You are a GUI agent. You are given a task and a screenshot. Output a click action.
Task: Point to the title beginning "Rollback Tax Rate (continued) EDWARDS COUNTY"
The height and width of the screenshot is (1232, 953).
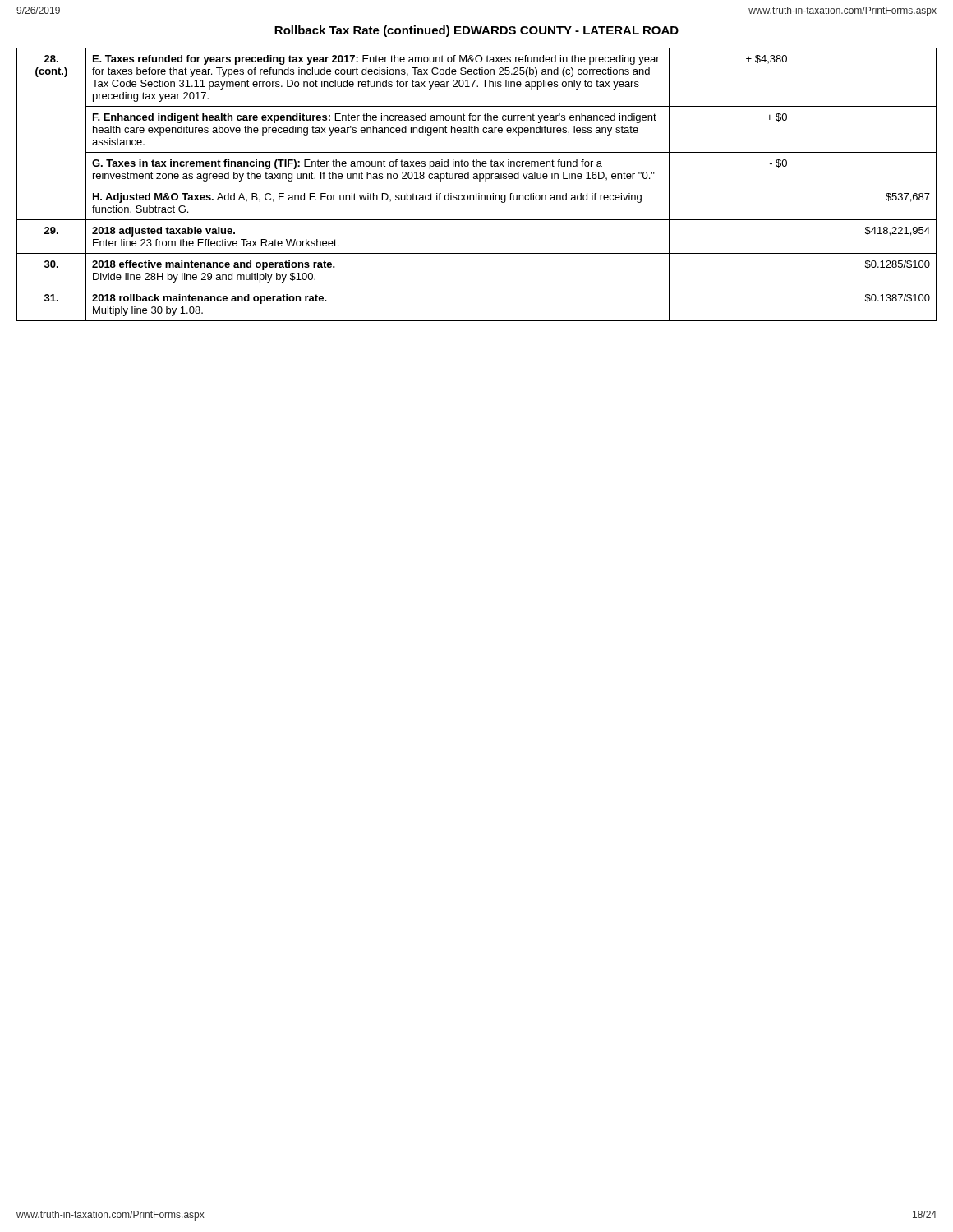click(x=476, y=30)
